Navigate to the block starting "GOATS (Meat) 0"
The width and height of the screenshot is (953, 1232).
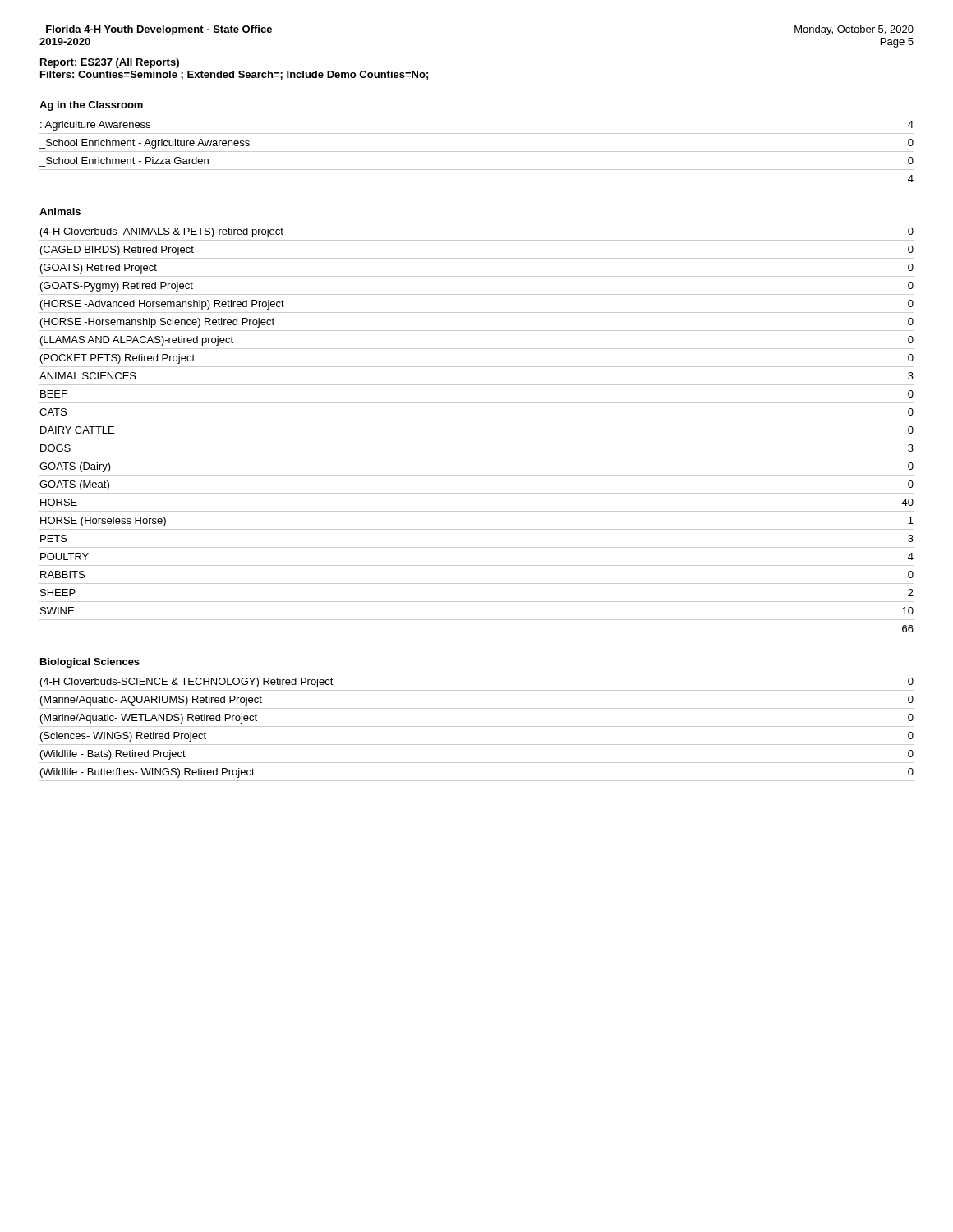476,484
